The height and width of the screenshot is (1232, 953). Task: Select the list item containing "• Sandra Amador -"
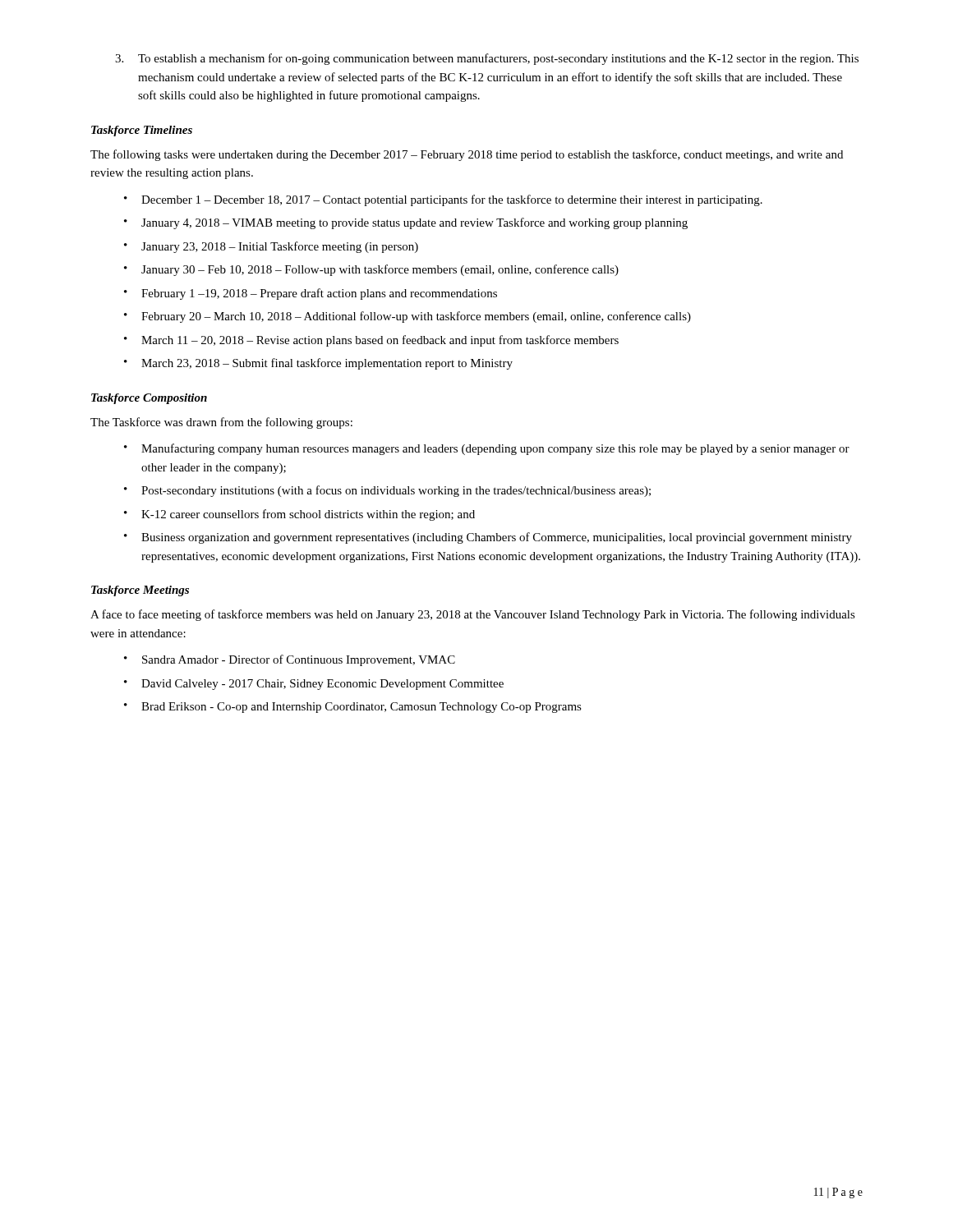click(x=290, y=660)
